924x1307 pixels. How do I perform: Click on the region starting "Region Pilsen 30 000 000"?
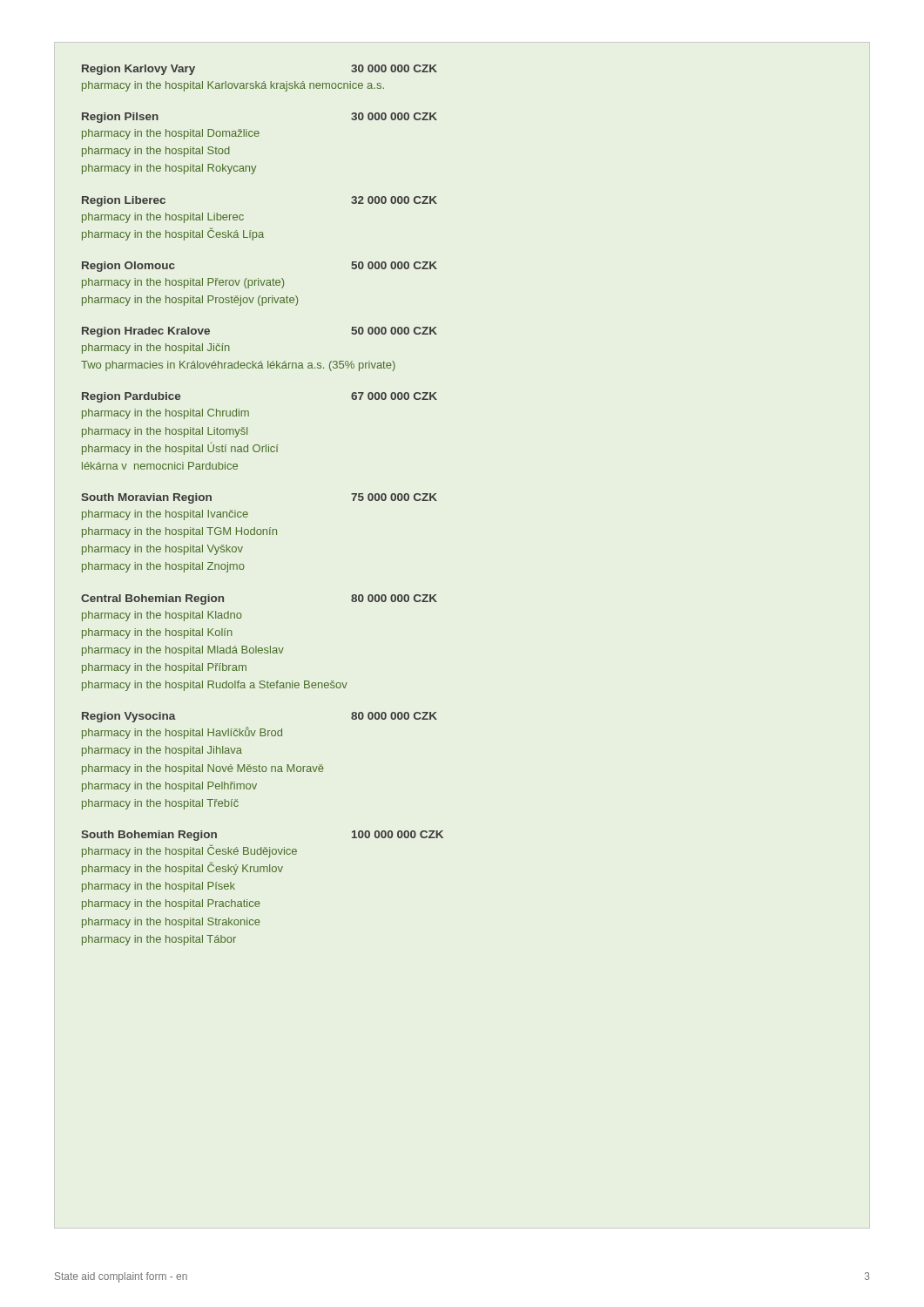point(116,117)
